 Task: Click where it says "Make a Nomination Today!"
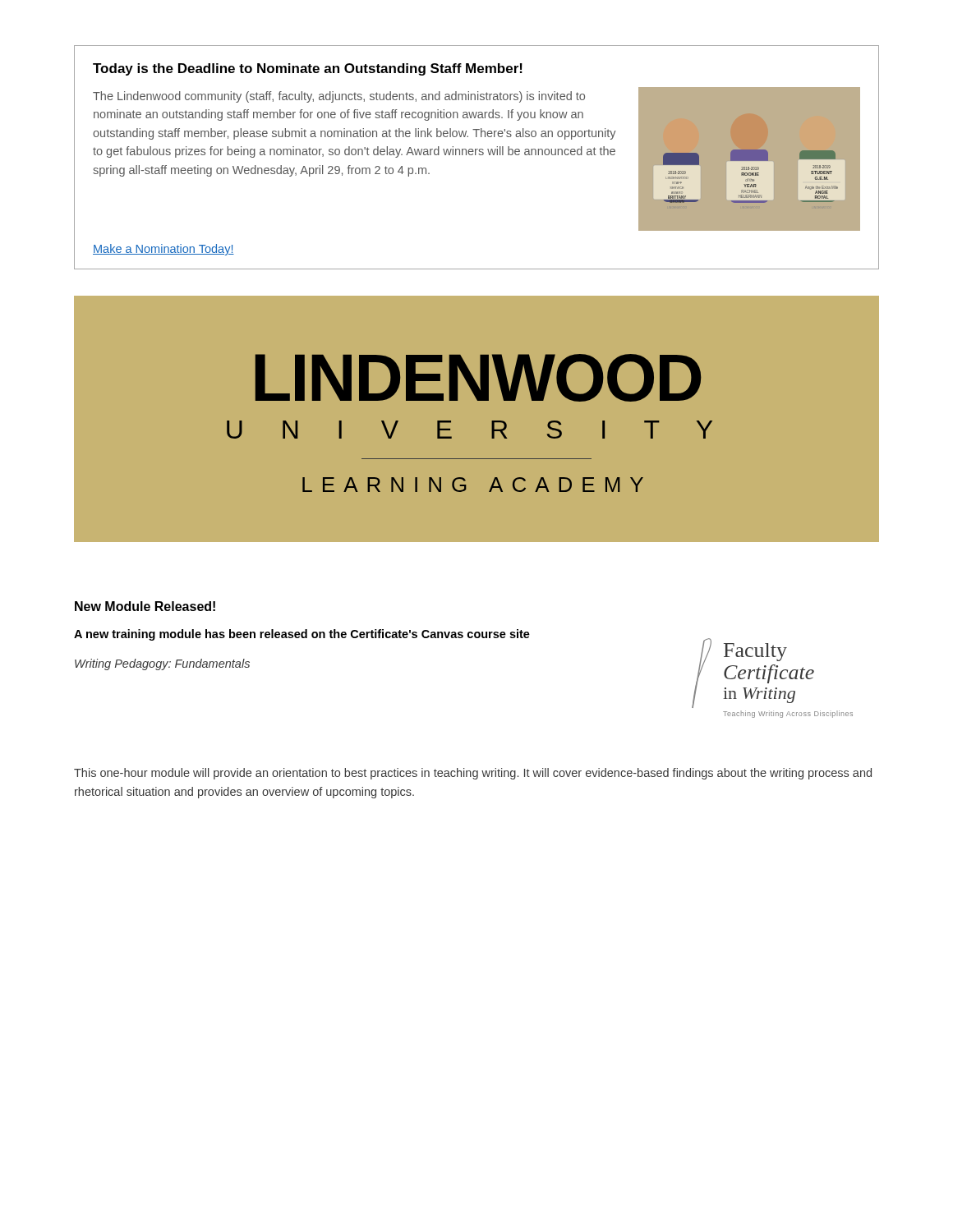pyautogui.click(x=163, y=249)
